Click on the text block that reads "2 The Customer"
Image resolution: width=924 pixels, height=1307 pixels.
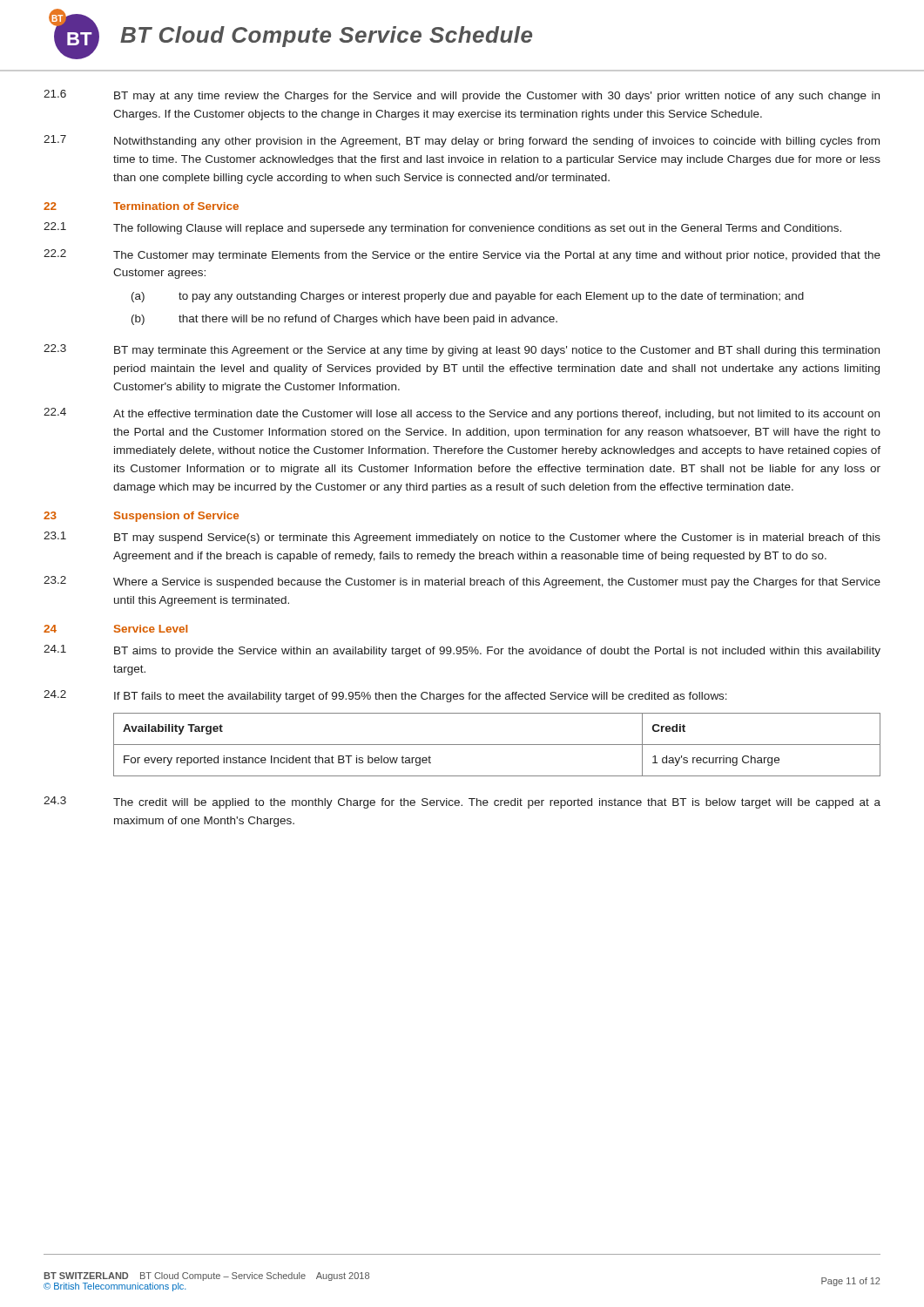click(x=462, y=290)
